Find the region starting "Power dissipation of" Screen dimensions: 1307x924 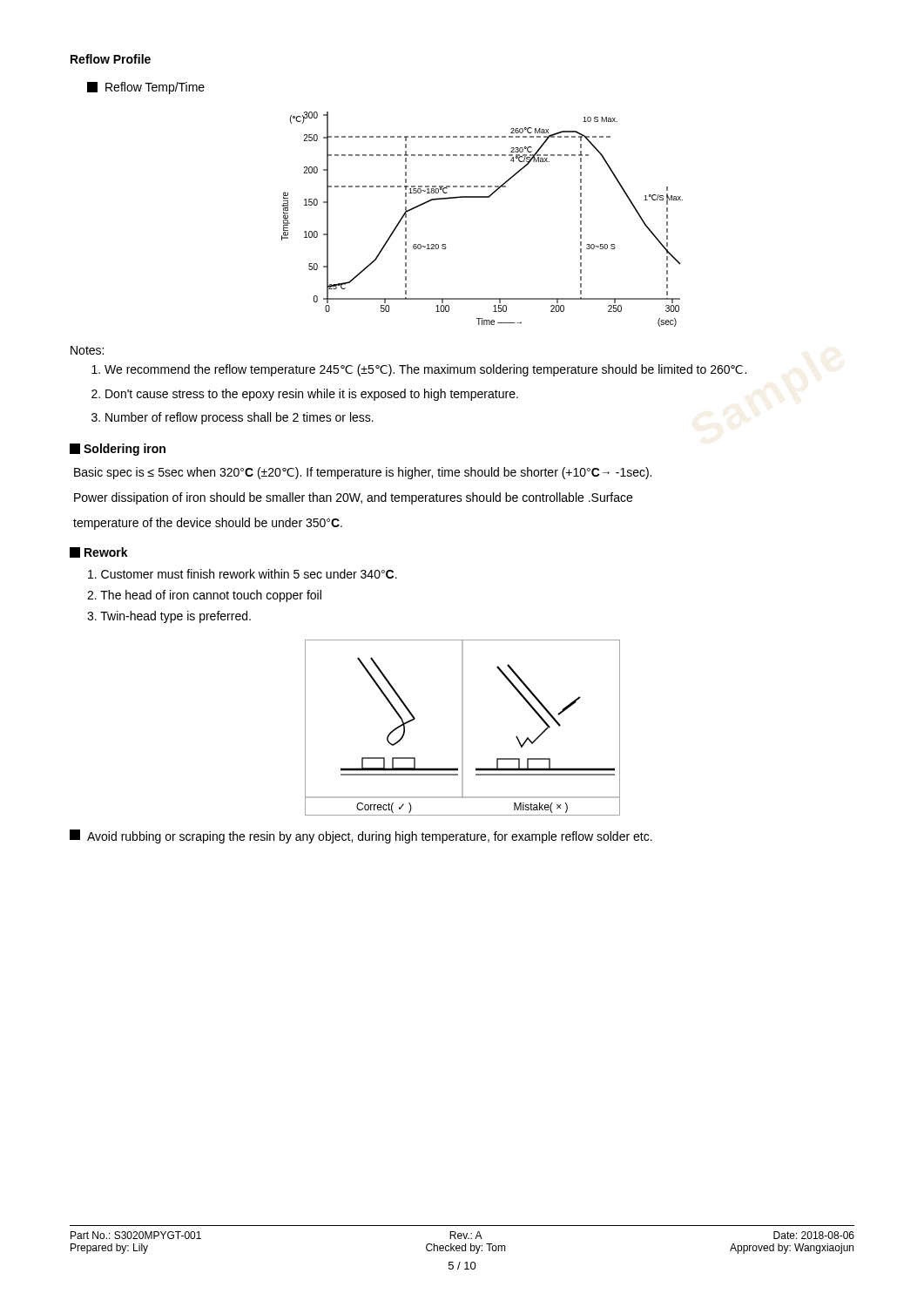click(353, 498)
